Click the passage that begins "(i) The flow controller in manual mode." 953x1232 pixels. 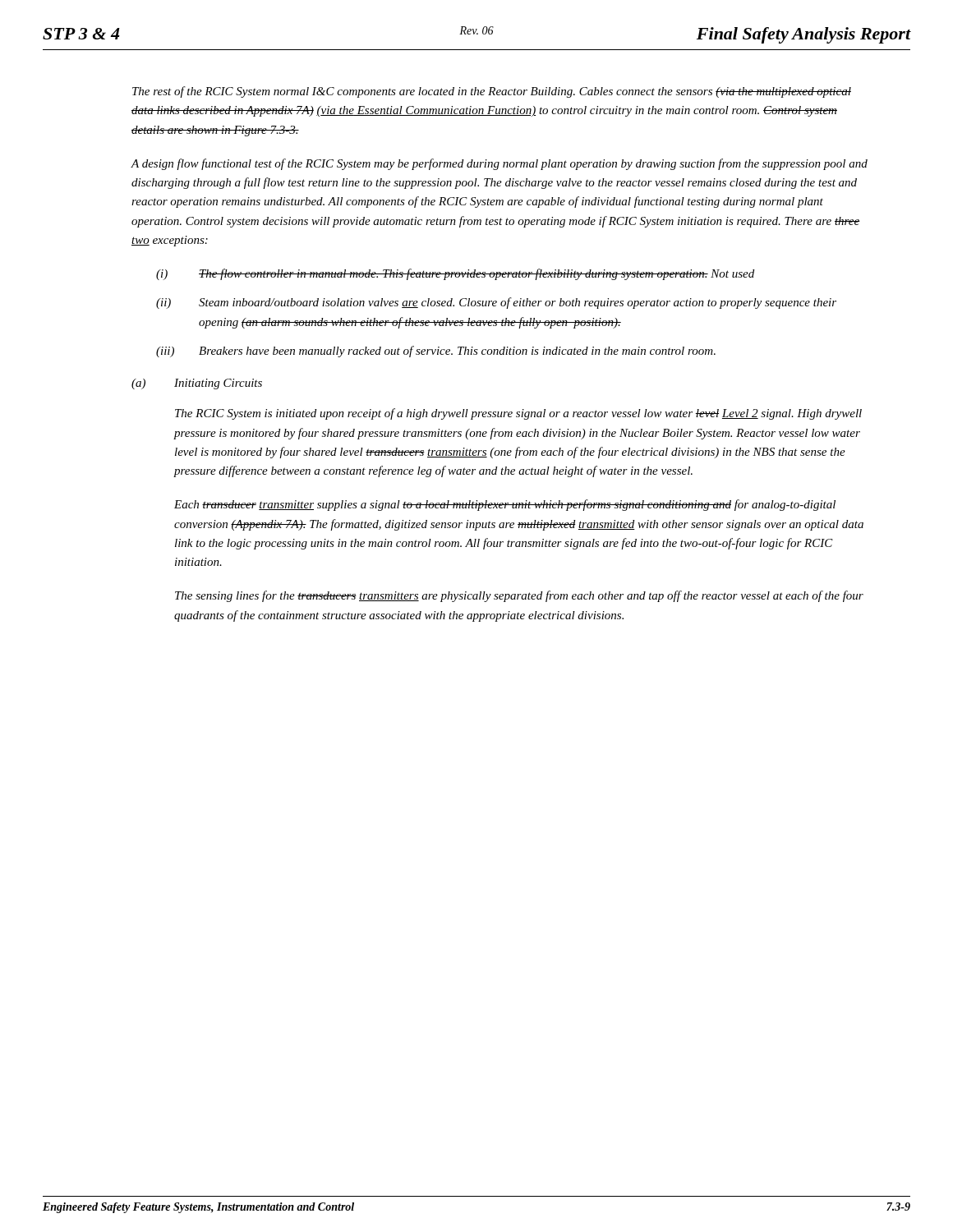click(x=513, y=274)
